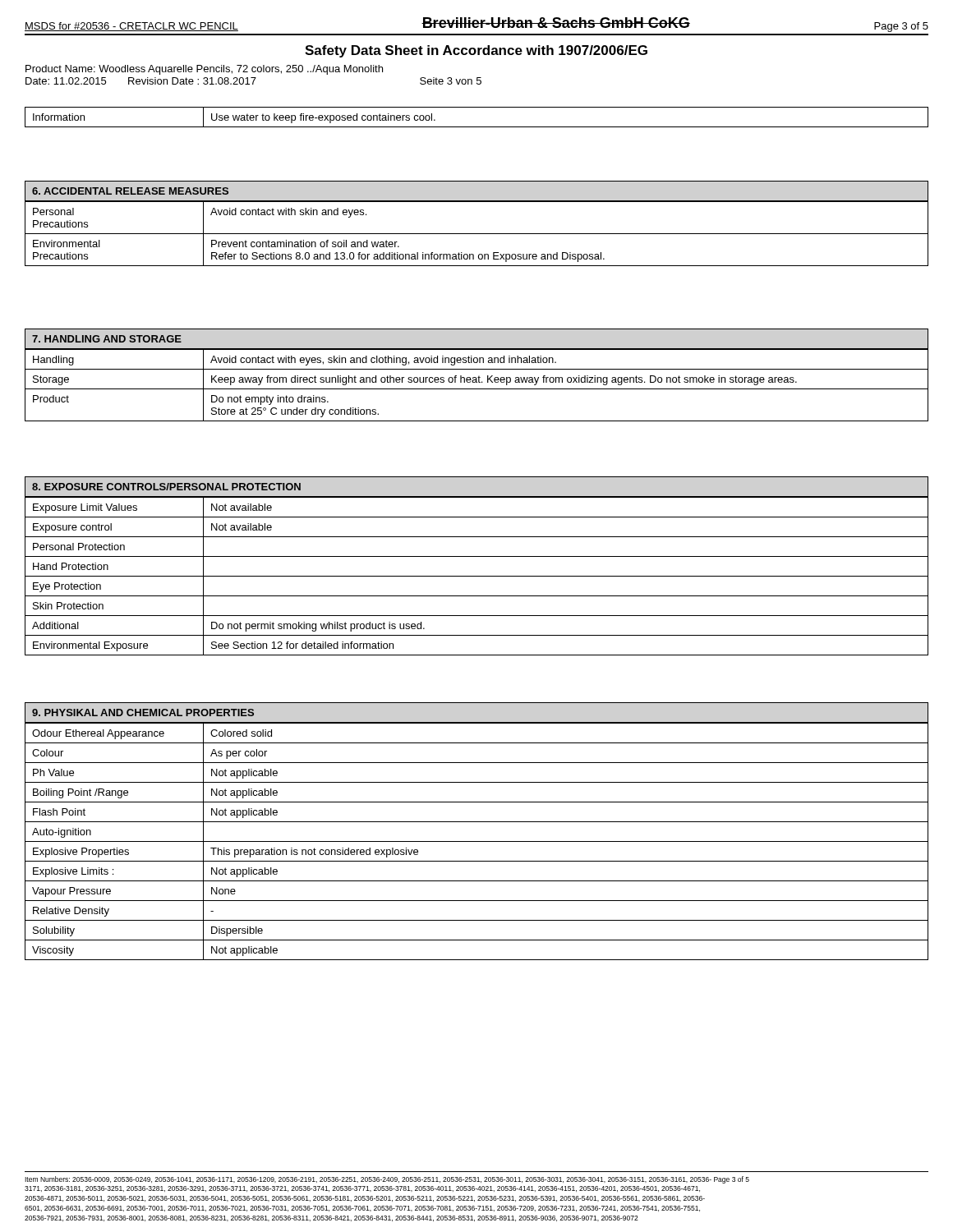Point to the text block starting "9. PHYSIKAL AND CHEMICAL"
The height and width of the screenshot is (1232, 953).
pos(143,712)
